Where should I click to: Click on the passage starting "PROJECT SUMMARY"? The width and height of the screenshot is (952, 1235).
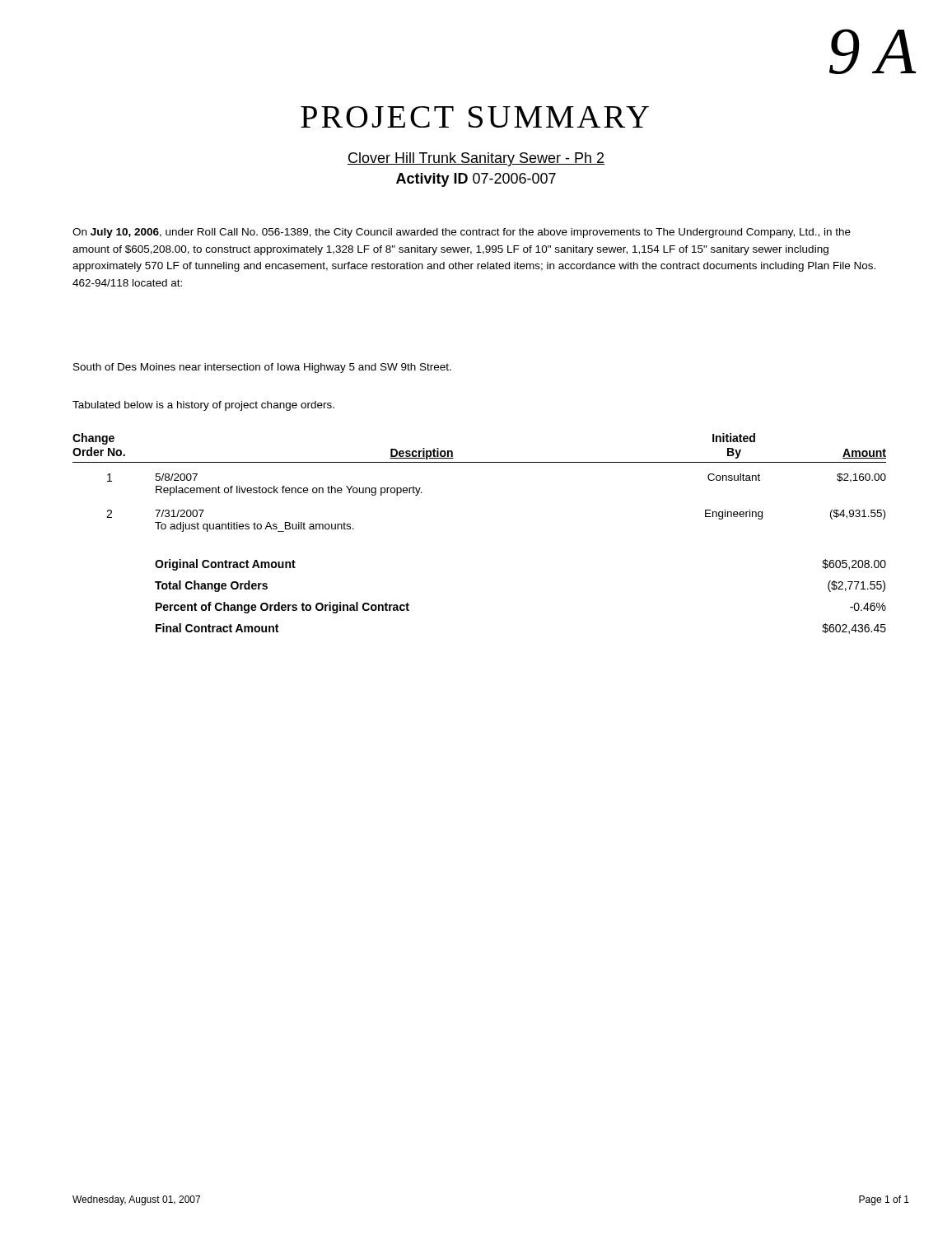click(476, 117)
